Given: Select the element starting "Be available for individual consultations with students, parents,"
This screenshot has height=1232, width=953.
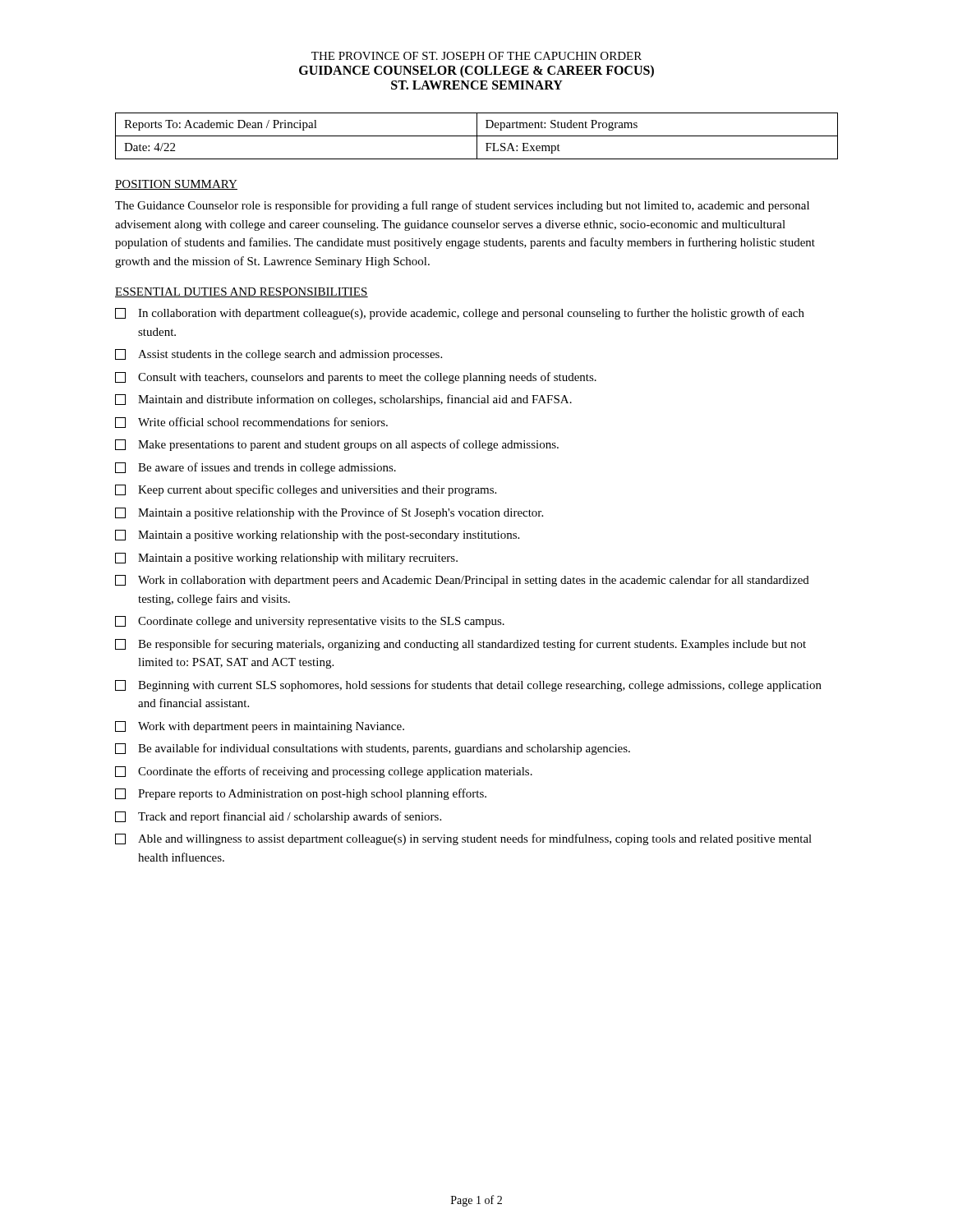Looking at the screenshot, I should [x=476, y=748].
